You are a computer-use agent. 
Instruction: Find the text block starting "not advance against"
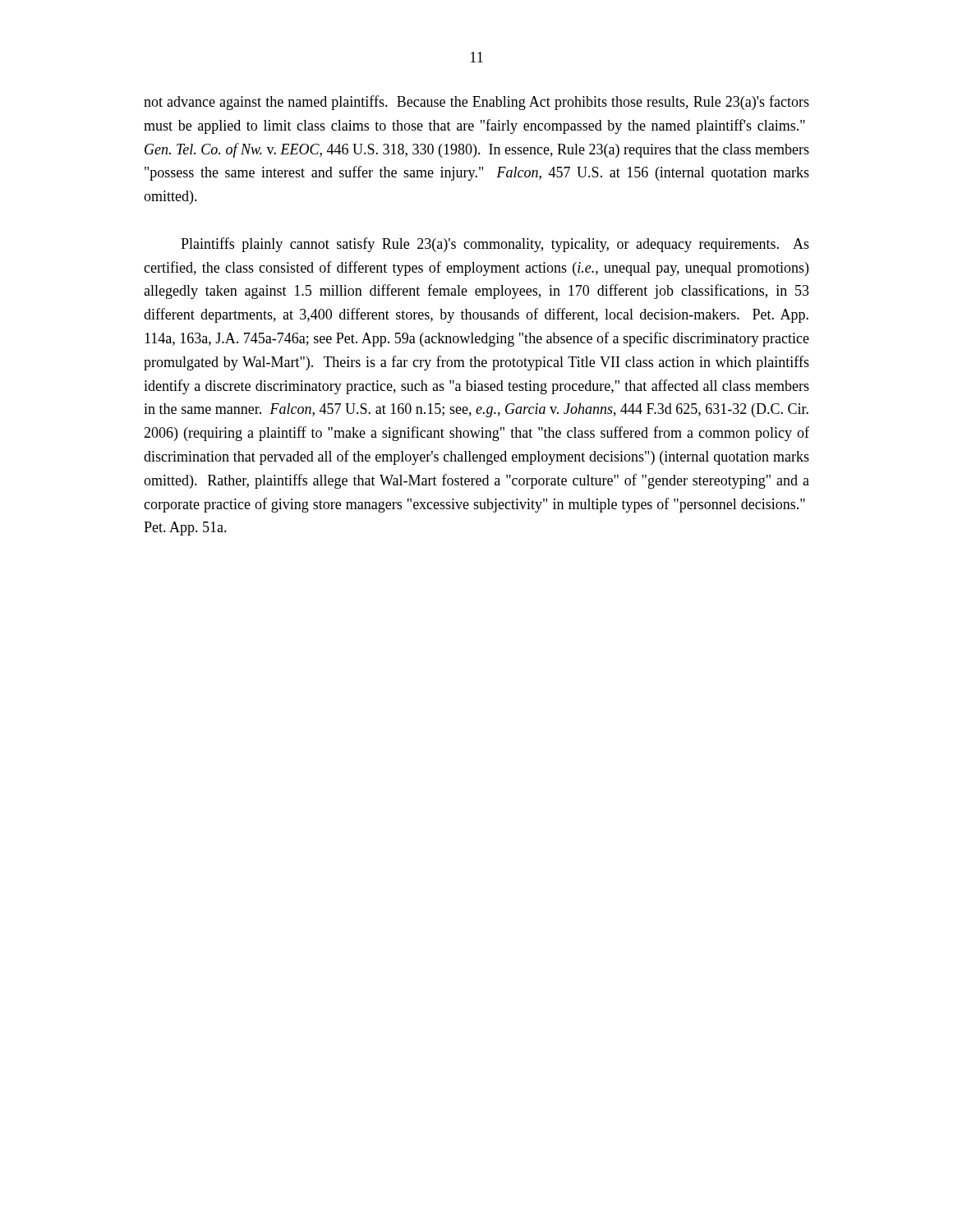(476, 149)
